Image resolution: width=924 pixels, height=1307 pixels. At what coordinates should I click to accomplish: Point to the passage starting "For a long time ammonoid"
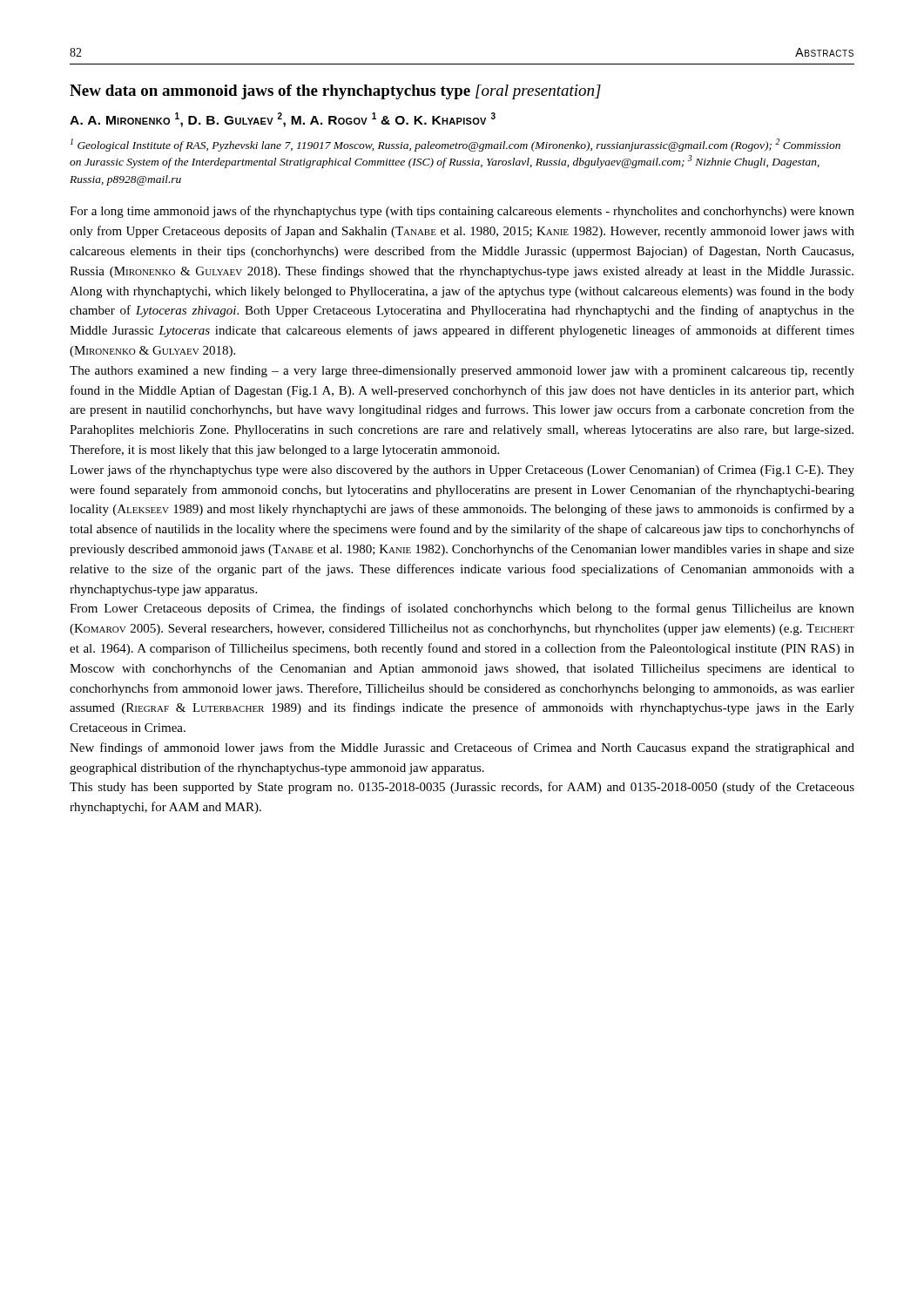click(462, 281)
